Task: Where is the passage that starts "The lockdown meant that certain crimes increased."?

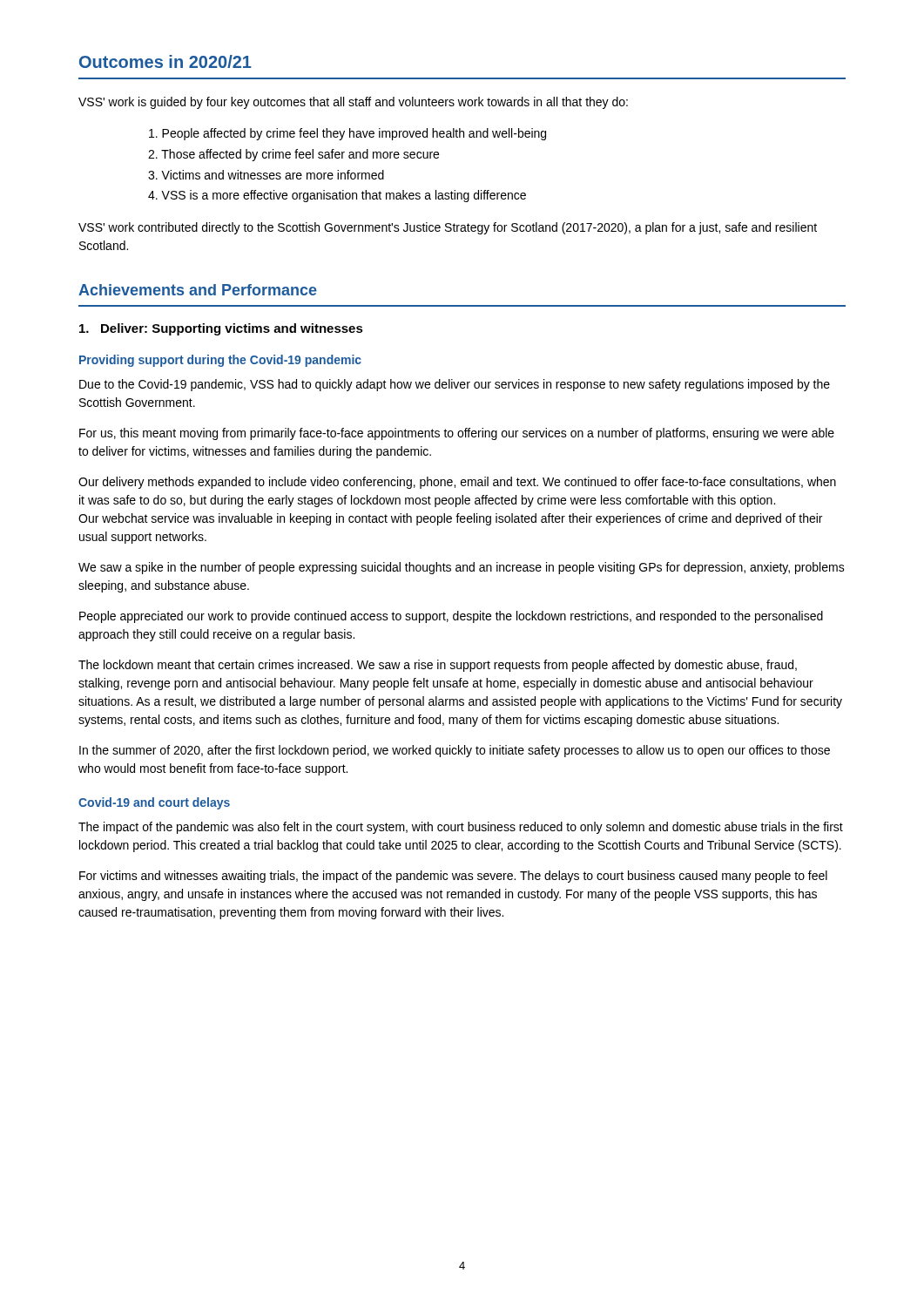Action: tap(460, 692)
